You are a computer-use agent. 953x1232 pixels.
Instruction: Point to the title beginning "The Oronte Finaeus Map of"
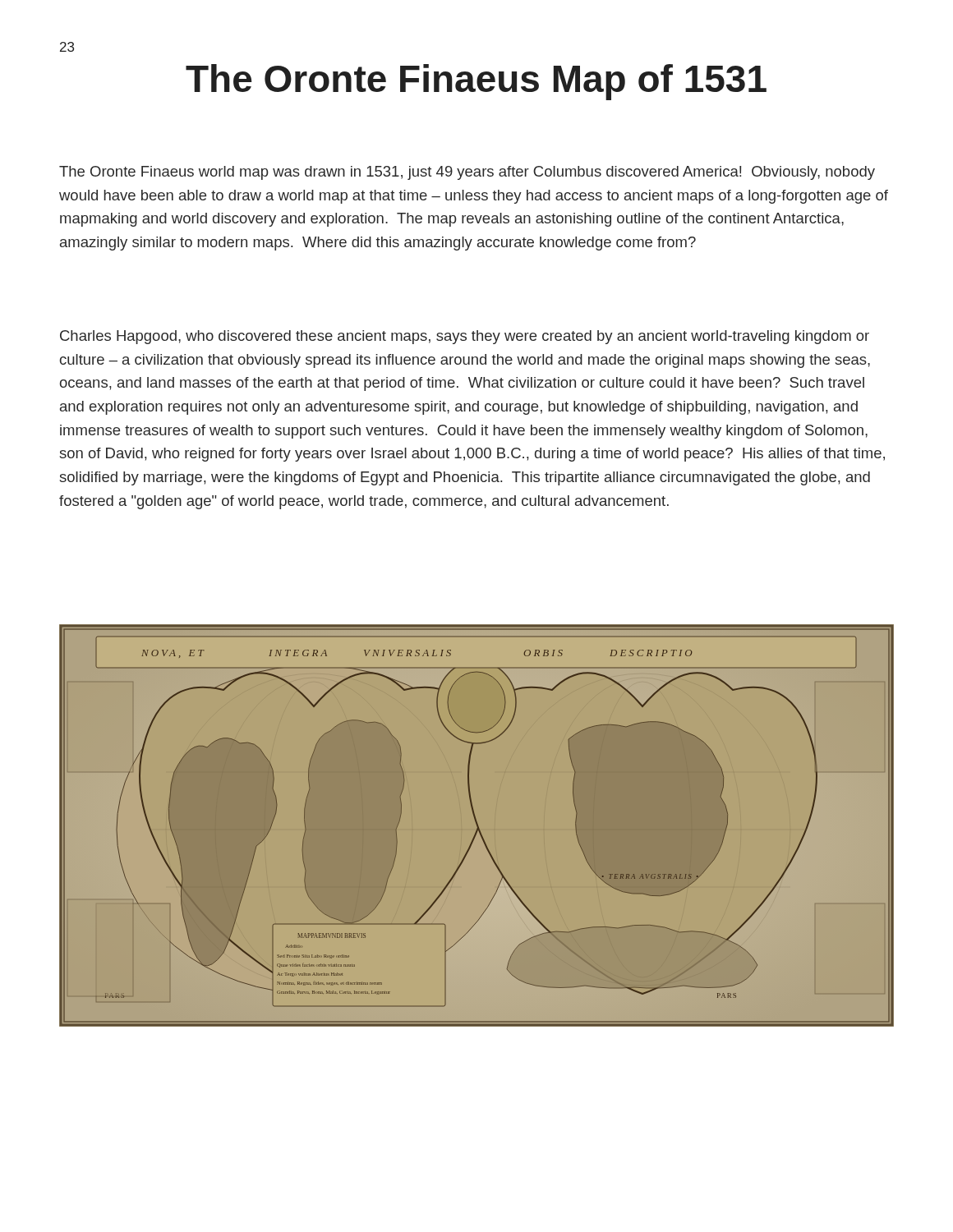(x=476, y=79)
